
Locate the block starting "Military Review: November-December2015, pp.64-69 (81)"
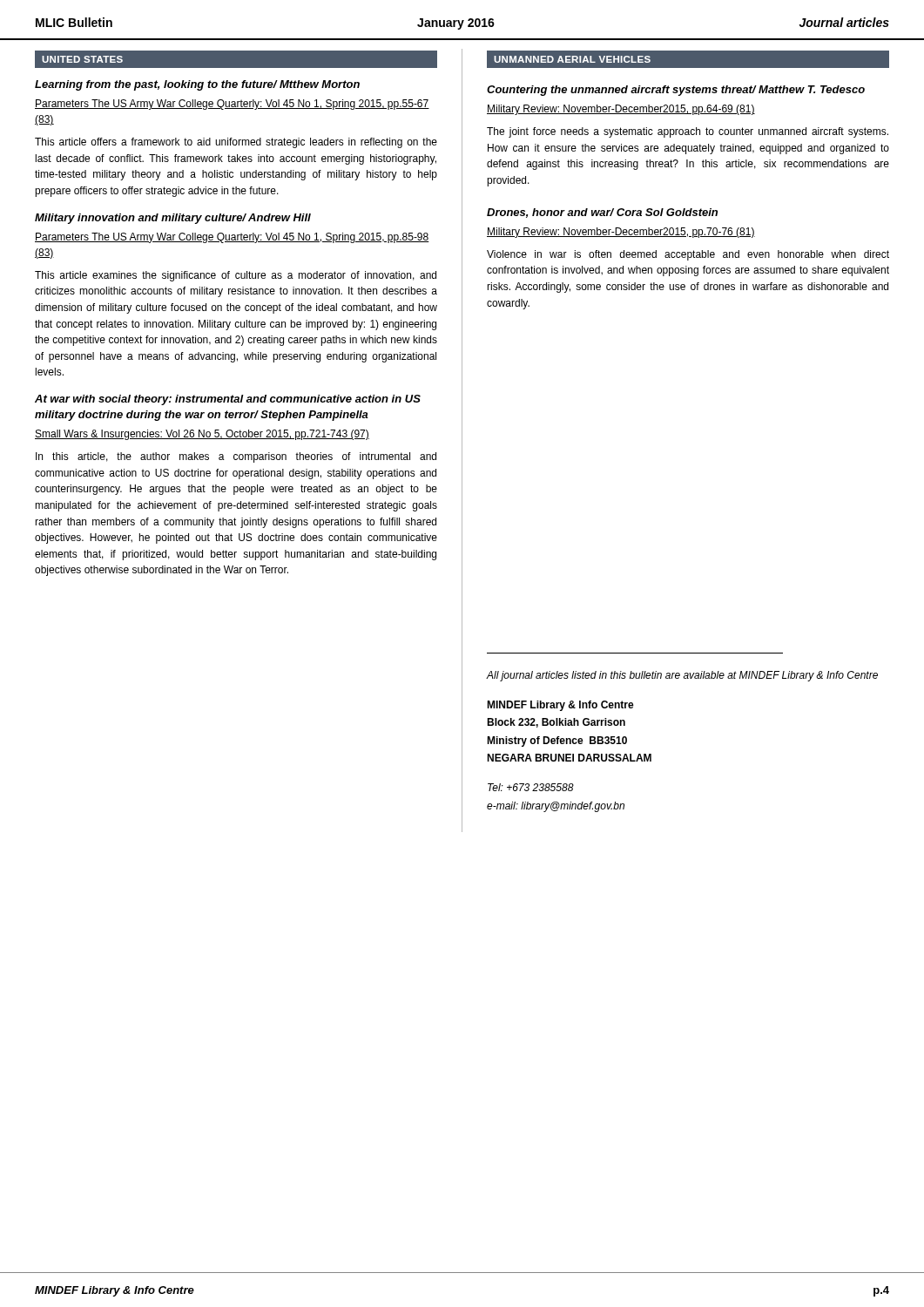point(621,109)
